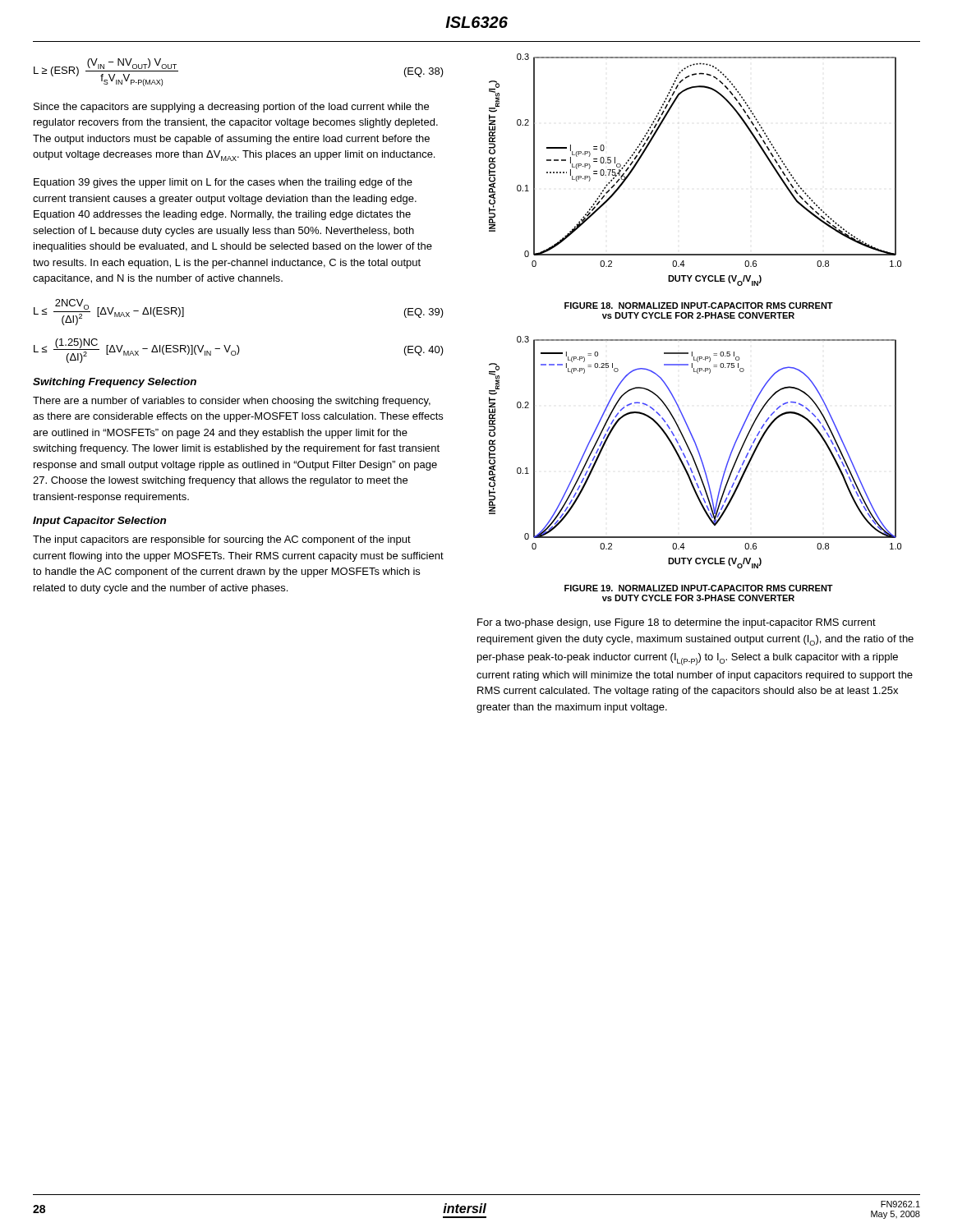953x1232 pixels.
Task: Select the region starting "L ≥ (ESR) (VIN − NVOUT) VOUT"
Action: pos(132,71)
